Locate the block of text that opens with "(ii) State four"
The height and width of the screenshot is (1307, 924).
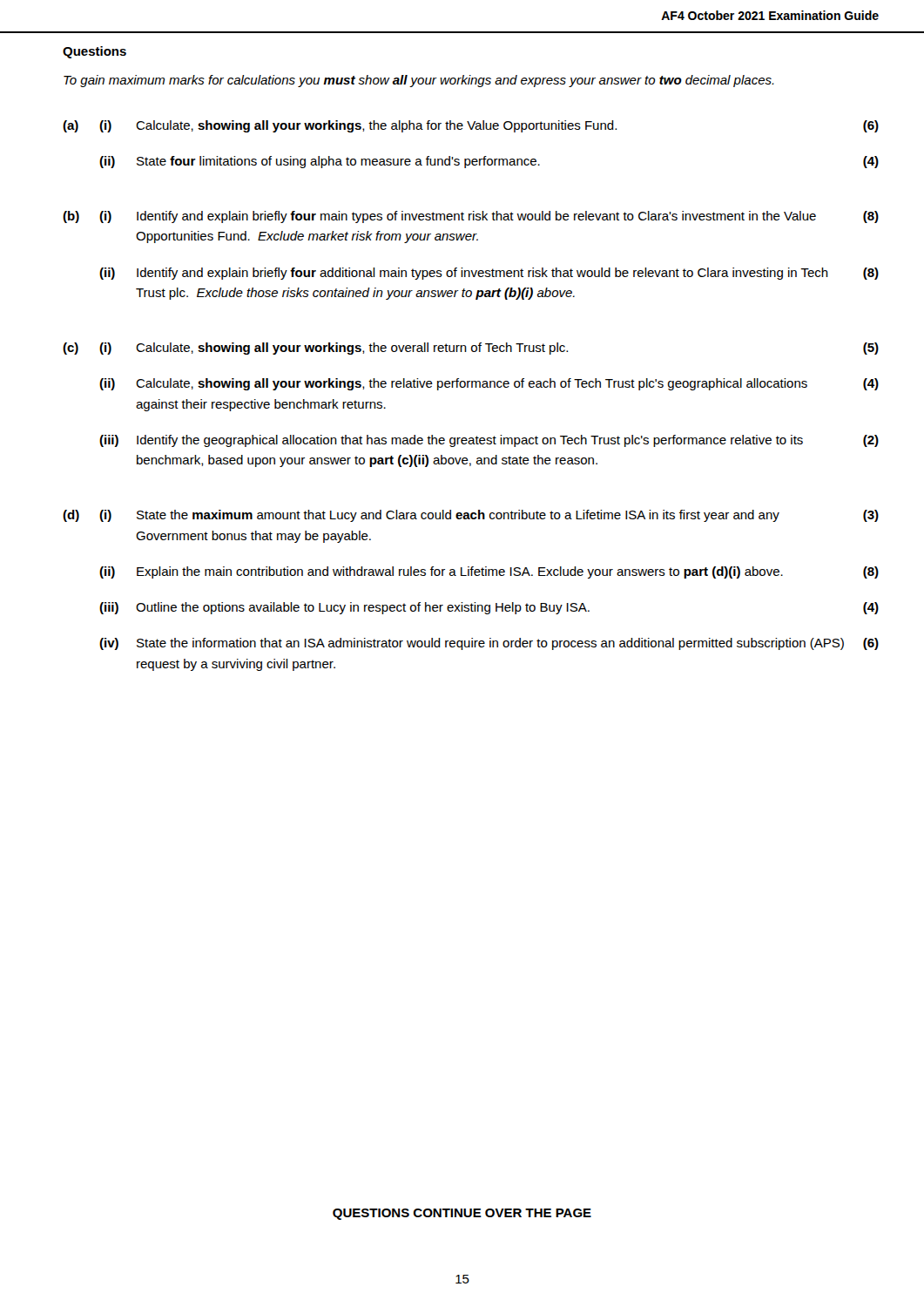pos(471,161)
